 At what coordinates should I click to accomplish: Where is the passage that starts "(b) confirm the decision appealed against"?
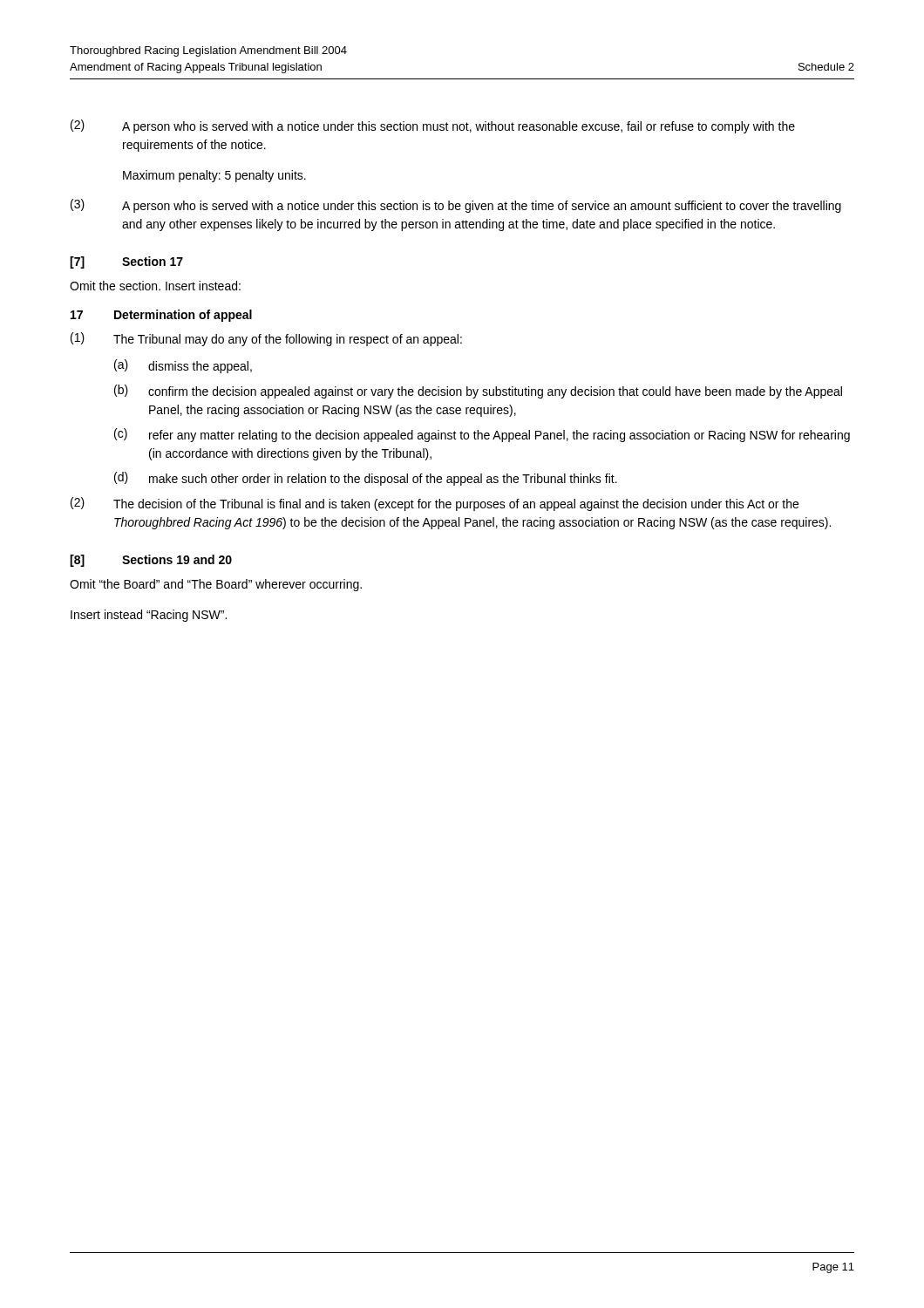[x=484, y=401]
